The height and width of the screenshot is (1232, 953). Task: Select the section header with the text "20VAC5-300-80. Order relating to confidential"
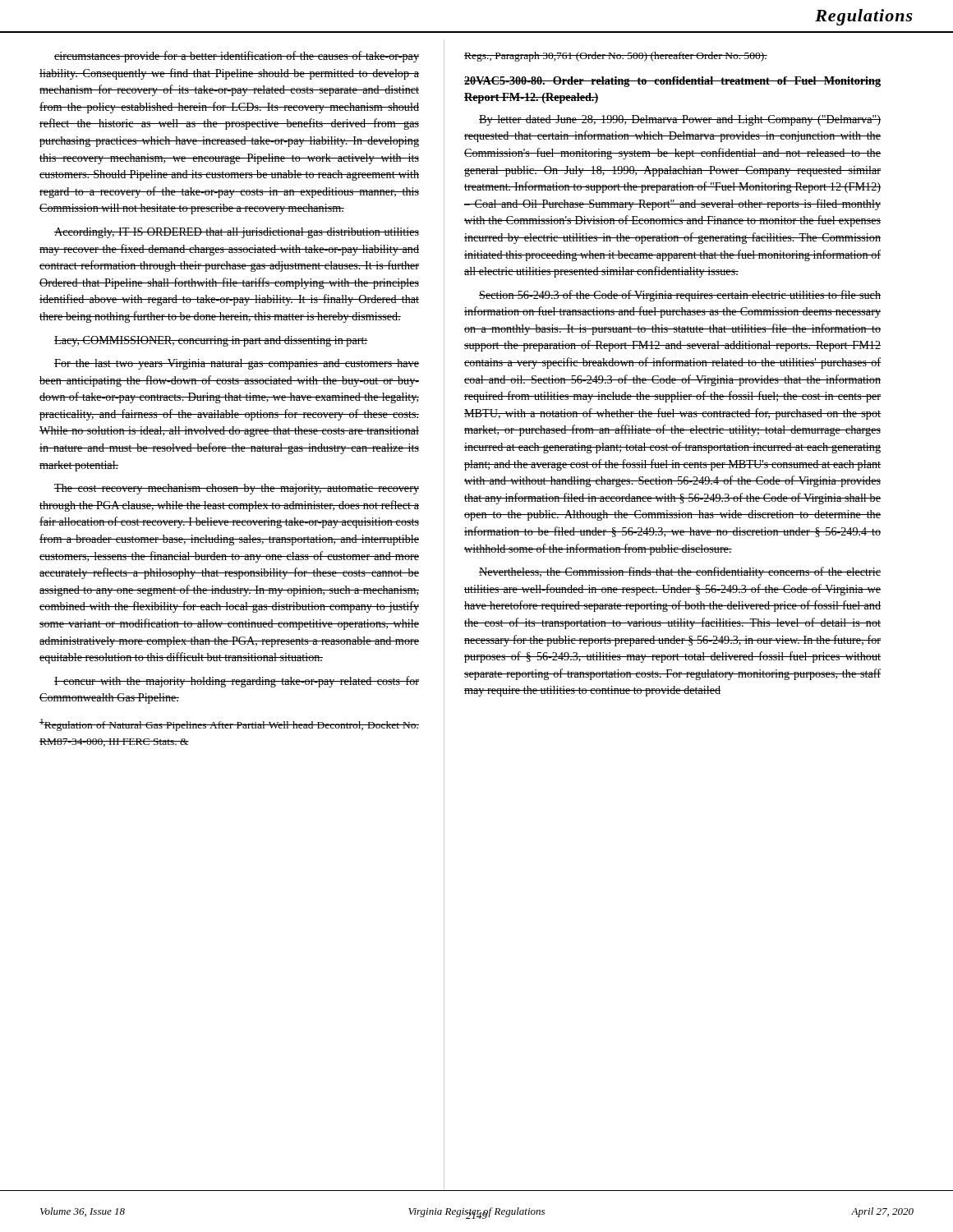coord(672,89)
